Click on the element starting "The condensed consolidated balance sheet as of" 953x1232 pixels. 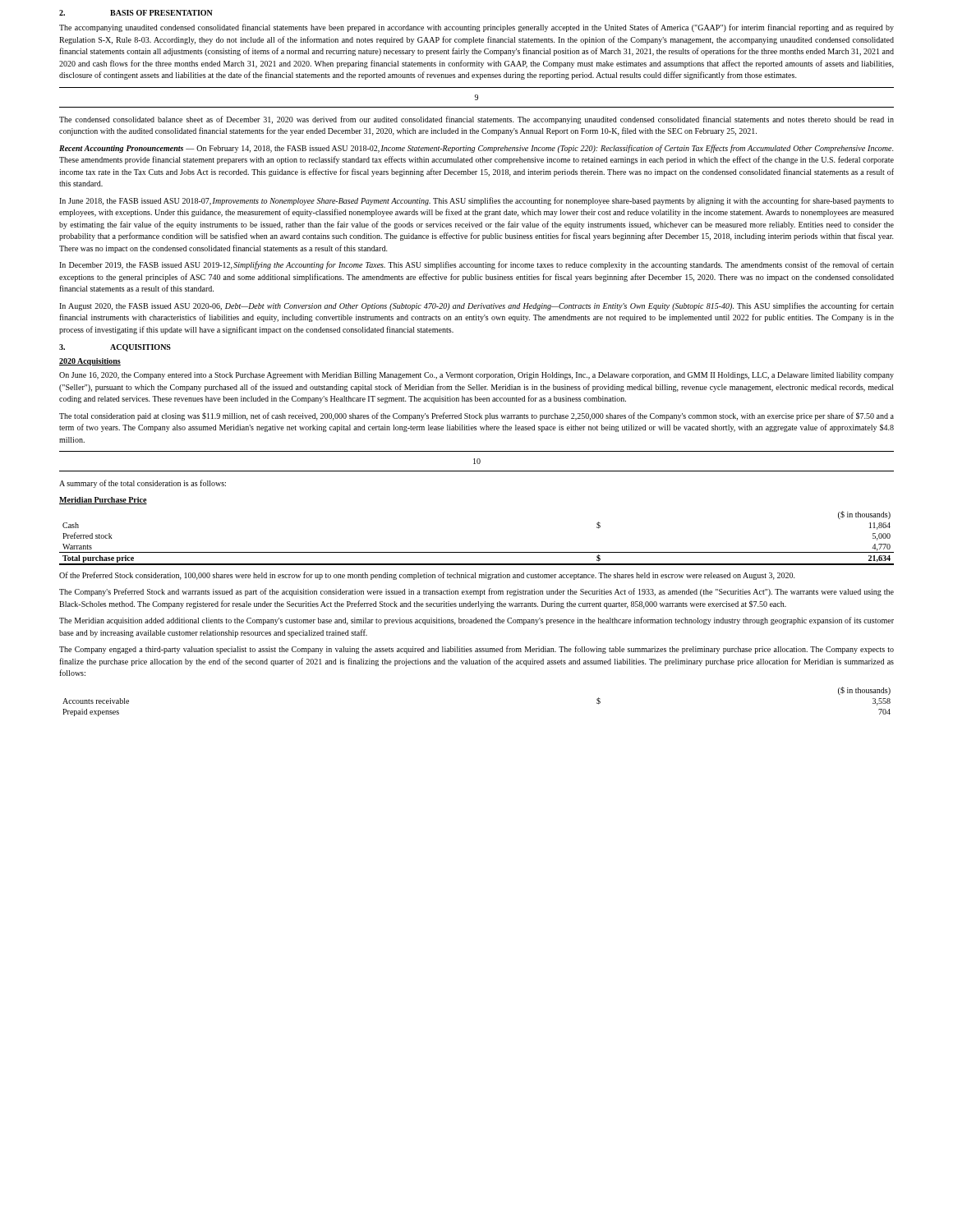476,126
